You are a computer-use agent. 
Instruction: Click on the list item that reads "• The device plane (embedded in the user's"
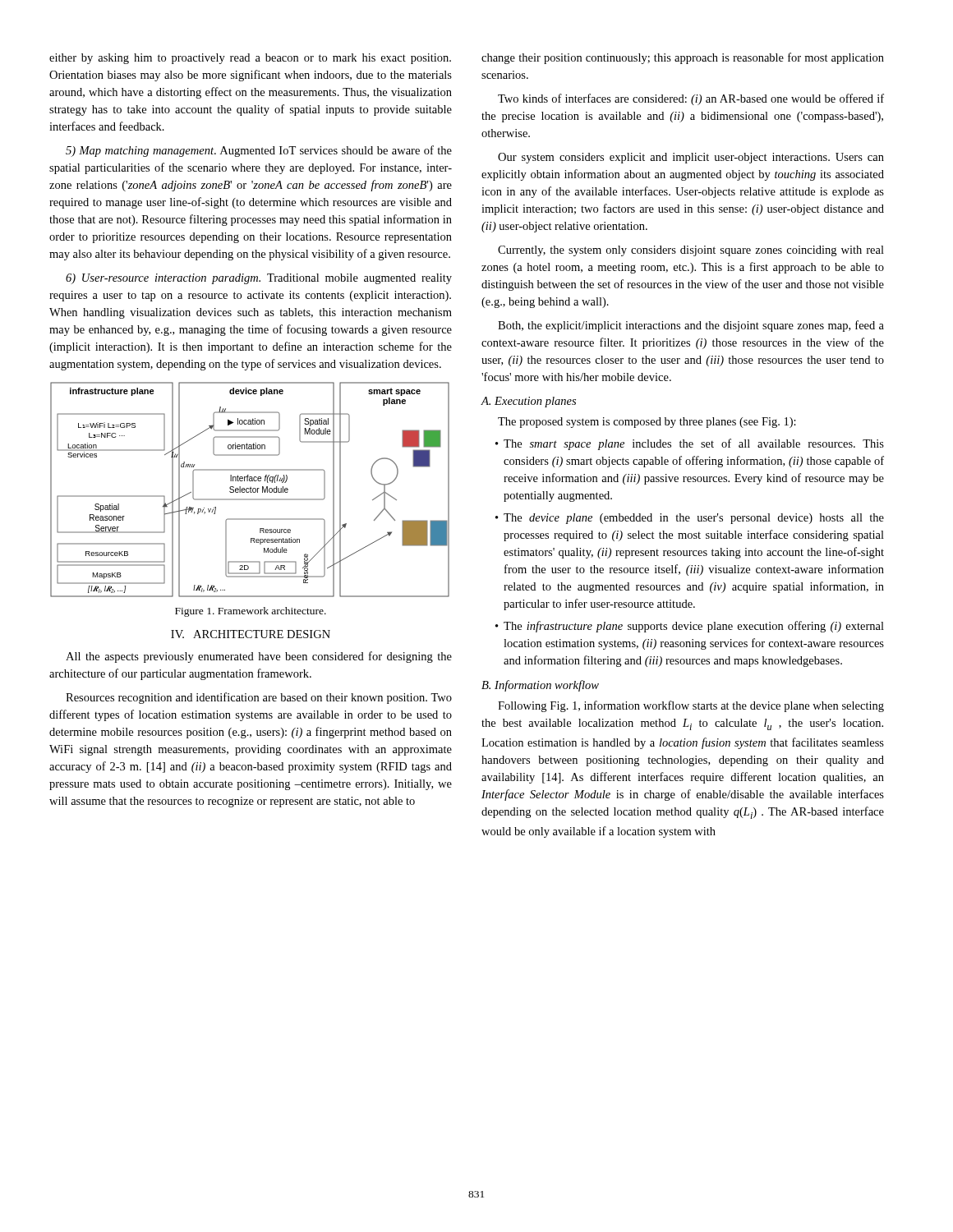[x=689, y=561]
